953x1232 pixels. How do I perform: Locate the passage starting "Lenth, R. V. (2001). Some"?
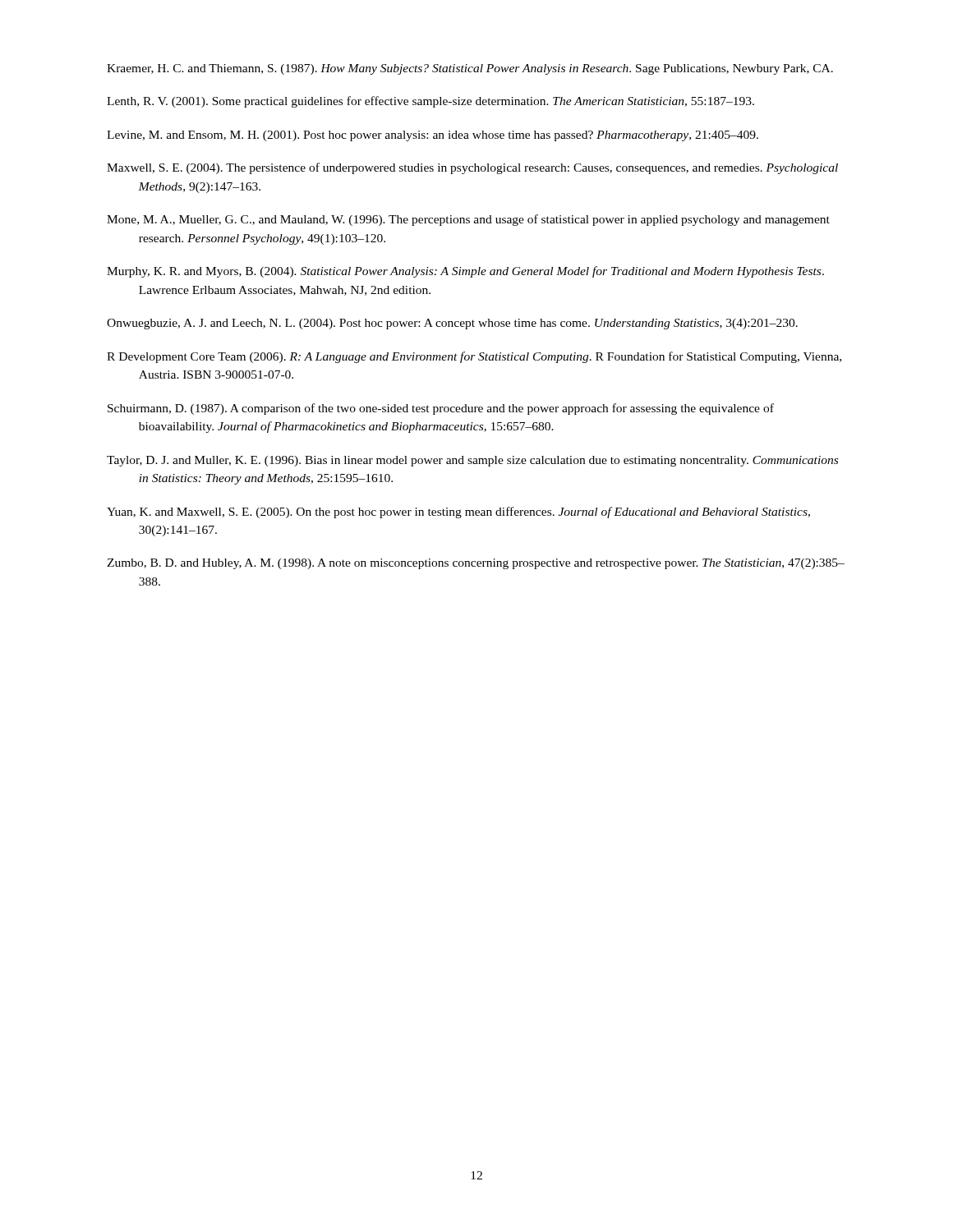point(431,101)
